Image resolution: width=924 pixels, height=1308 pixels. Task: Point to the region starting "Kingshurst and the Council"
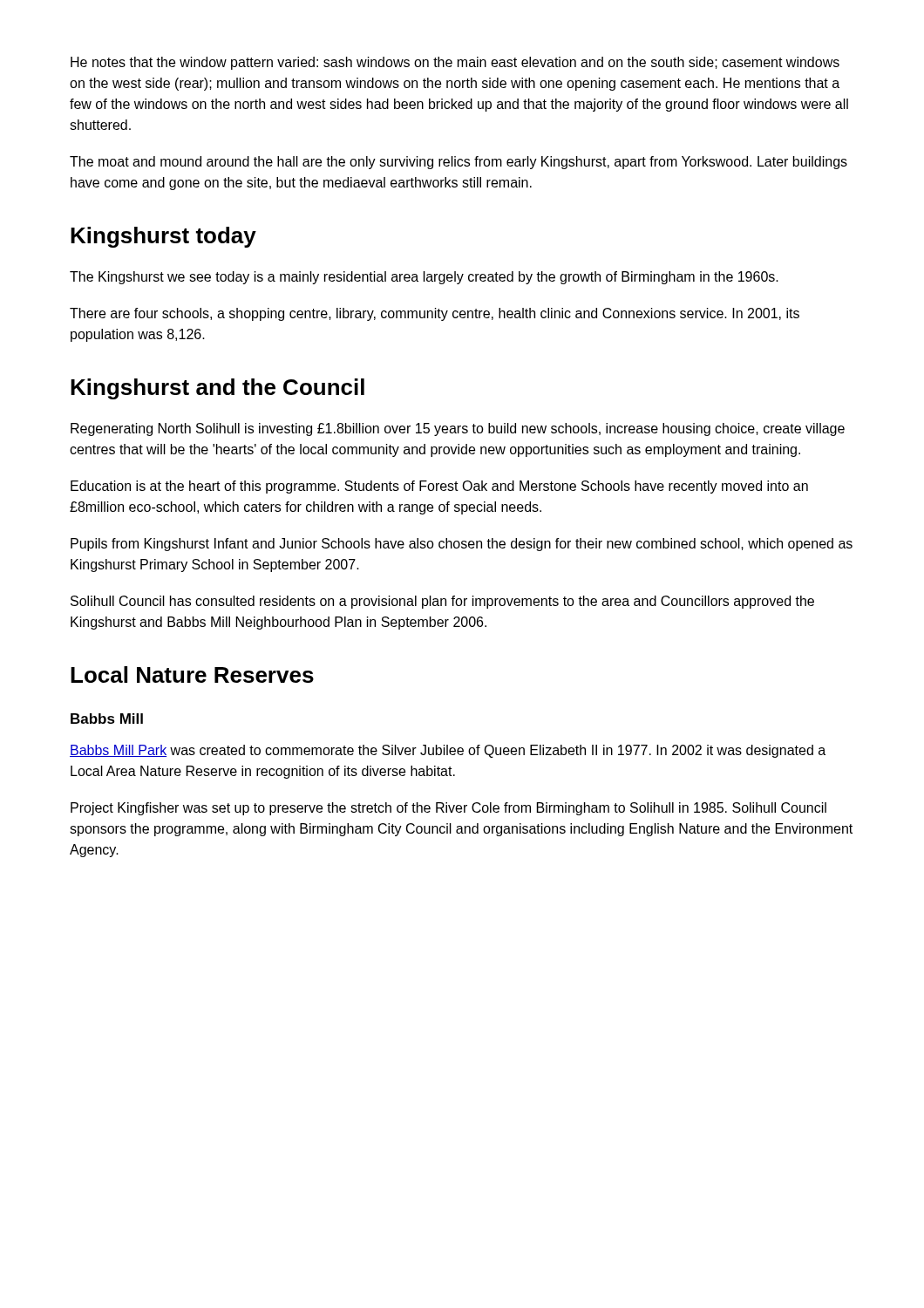tap(218, 387)
